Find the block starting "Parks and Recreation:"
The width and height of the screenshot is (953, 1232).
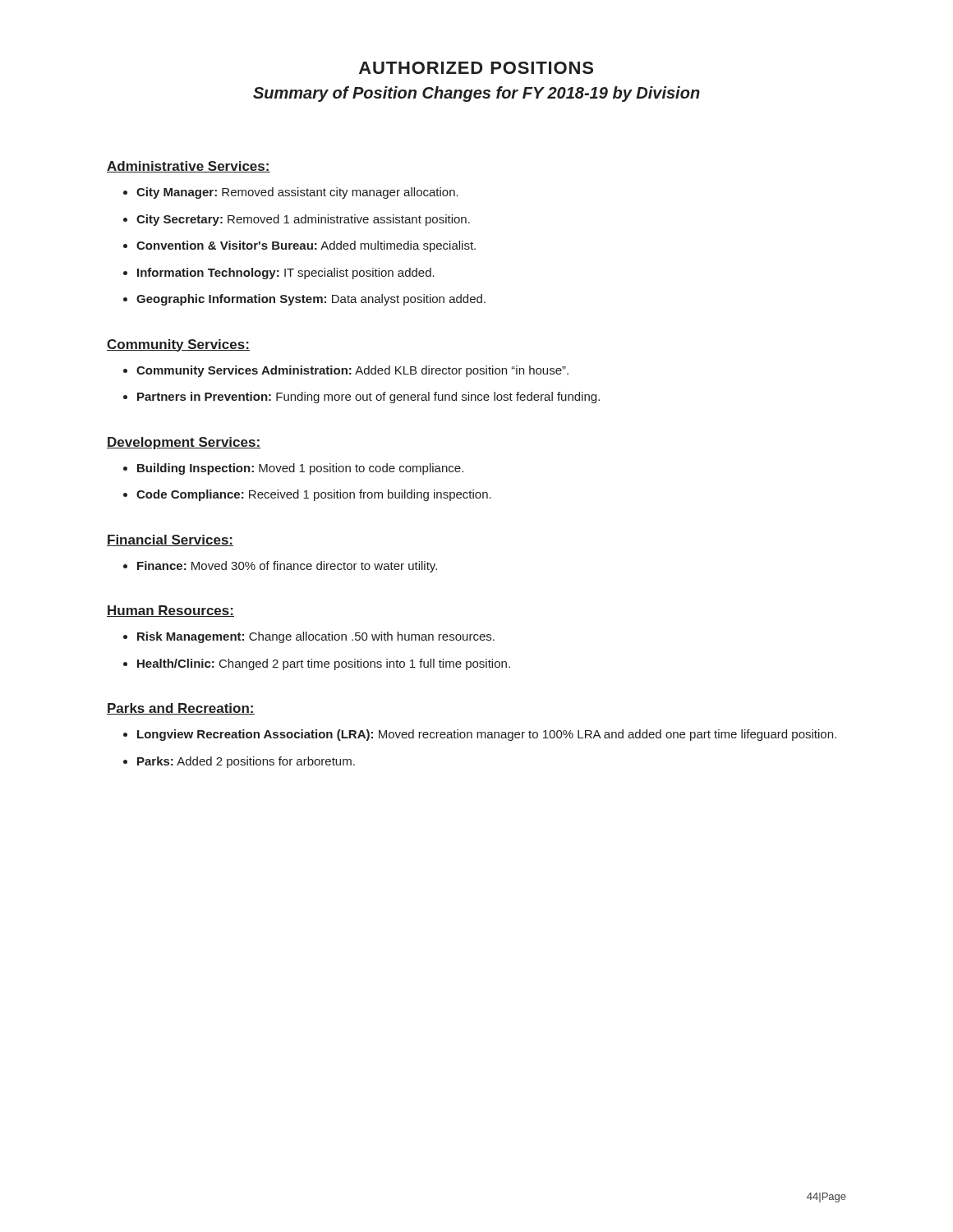(x=181, y=708)
